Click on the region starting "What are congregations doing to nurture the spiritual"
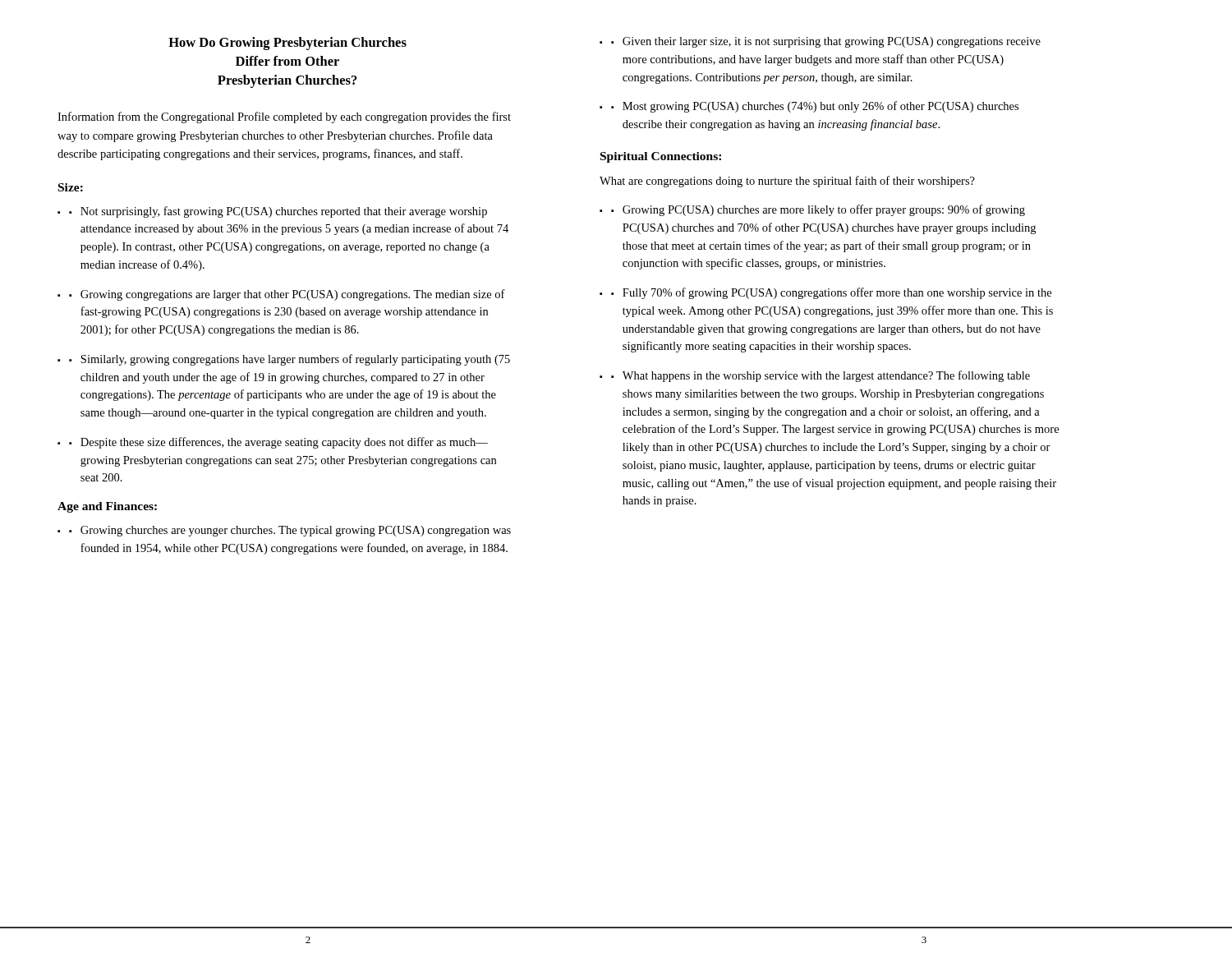This screenshot has width=1232, height=953. pos(787,180)
